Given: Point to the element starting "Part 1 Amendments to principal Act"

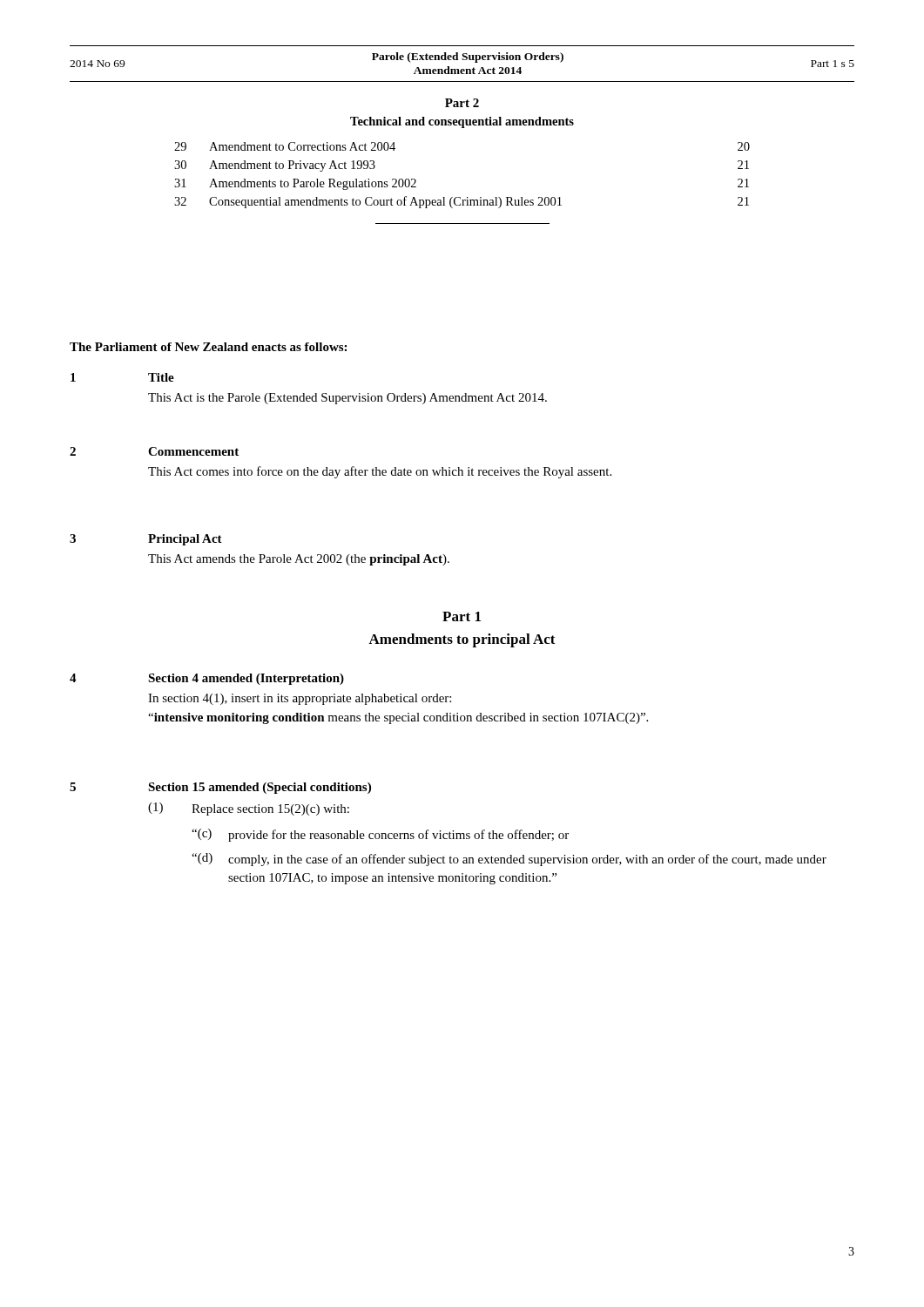Looking at the screenshot, I should pyautogui.click(x=462, y=628).
